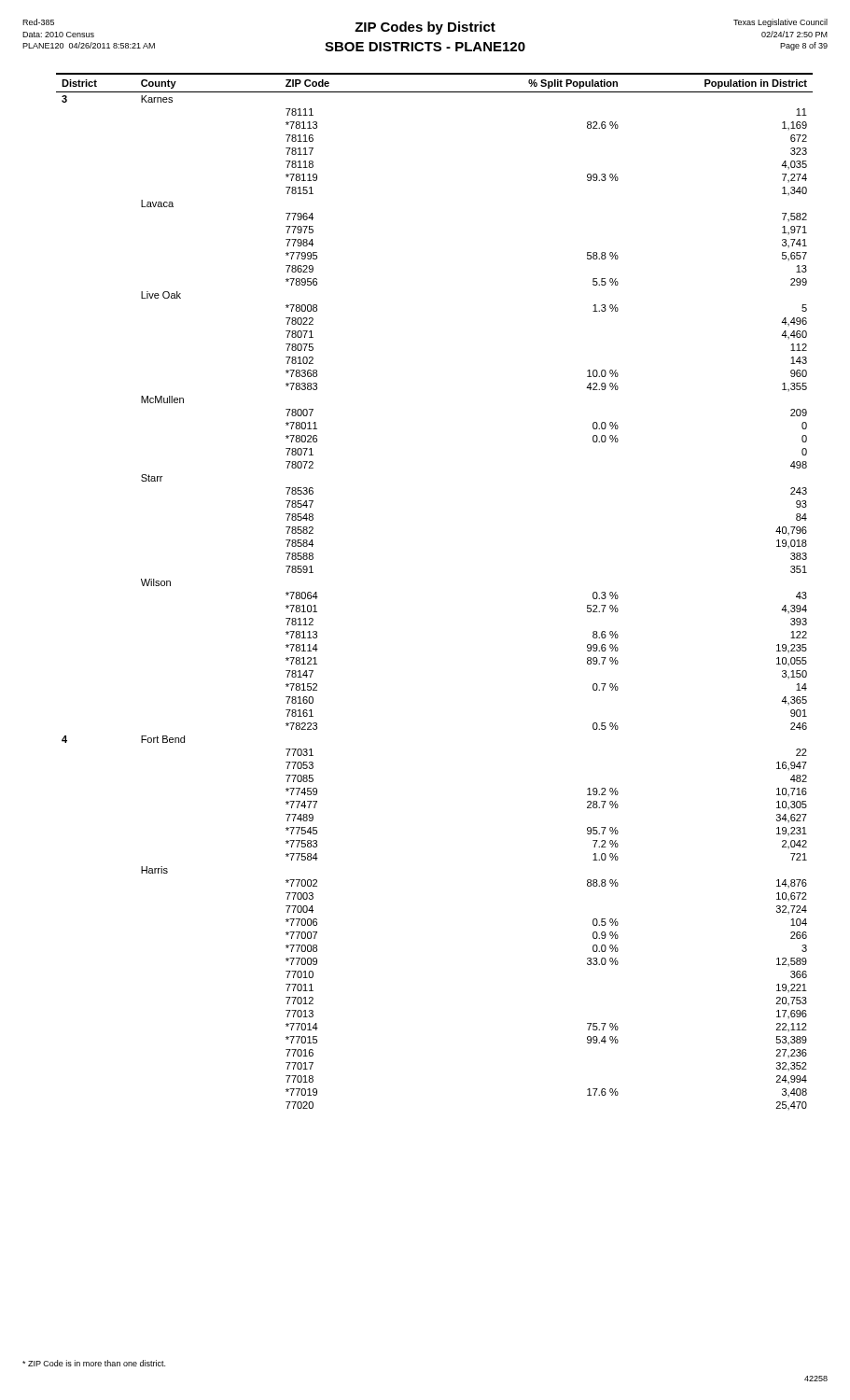Image resolution: width=850 pixels, height=1400 pixels.
Task: Click on the passage starting "ZIP Codes by"
Action: click(x=425, y=36)
